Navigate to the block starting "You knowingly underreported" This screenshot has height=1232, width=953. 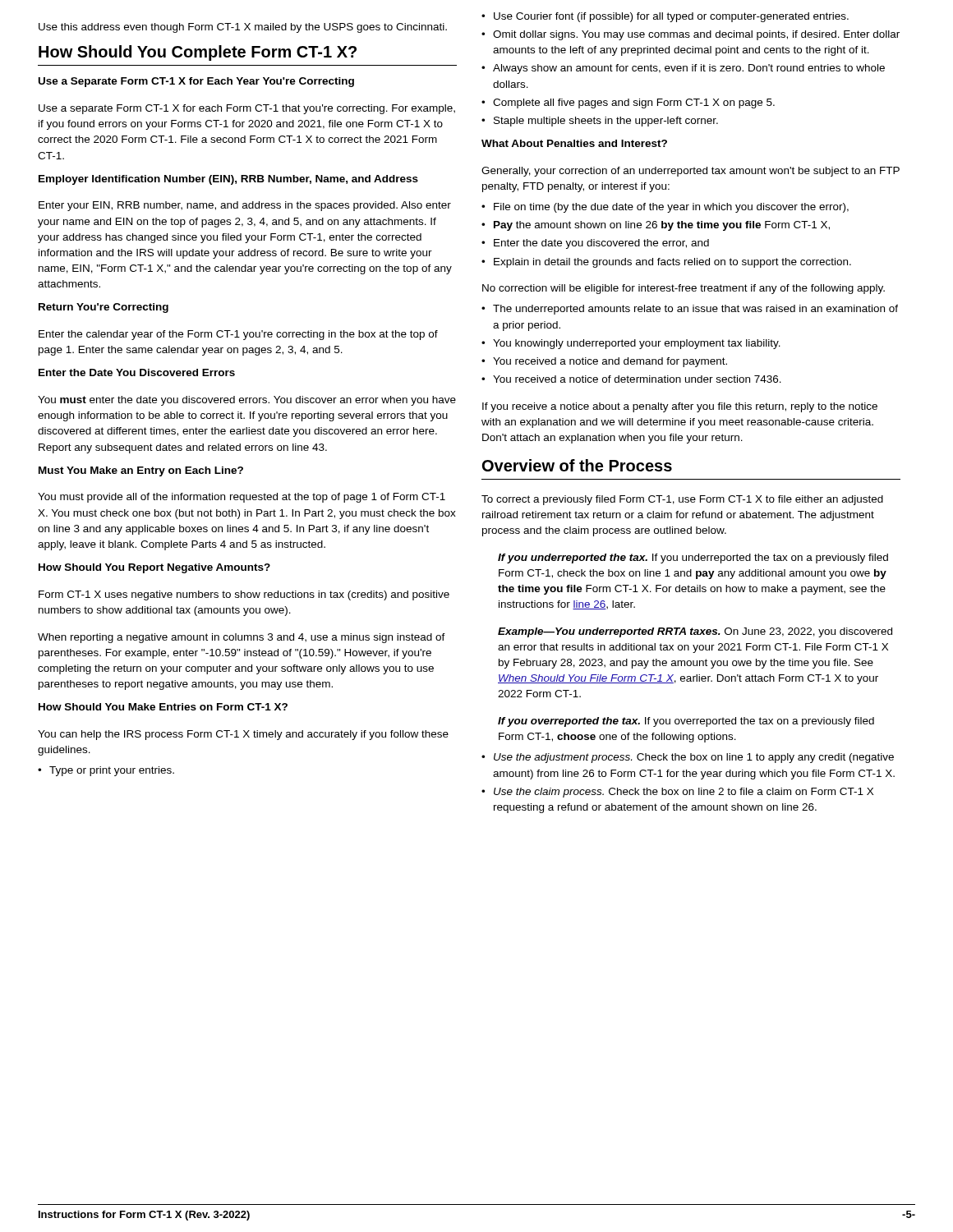[691, 343]
